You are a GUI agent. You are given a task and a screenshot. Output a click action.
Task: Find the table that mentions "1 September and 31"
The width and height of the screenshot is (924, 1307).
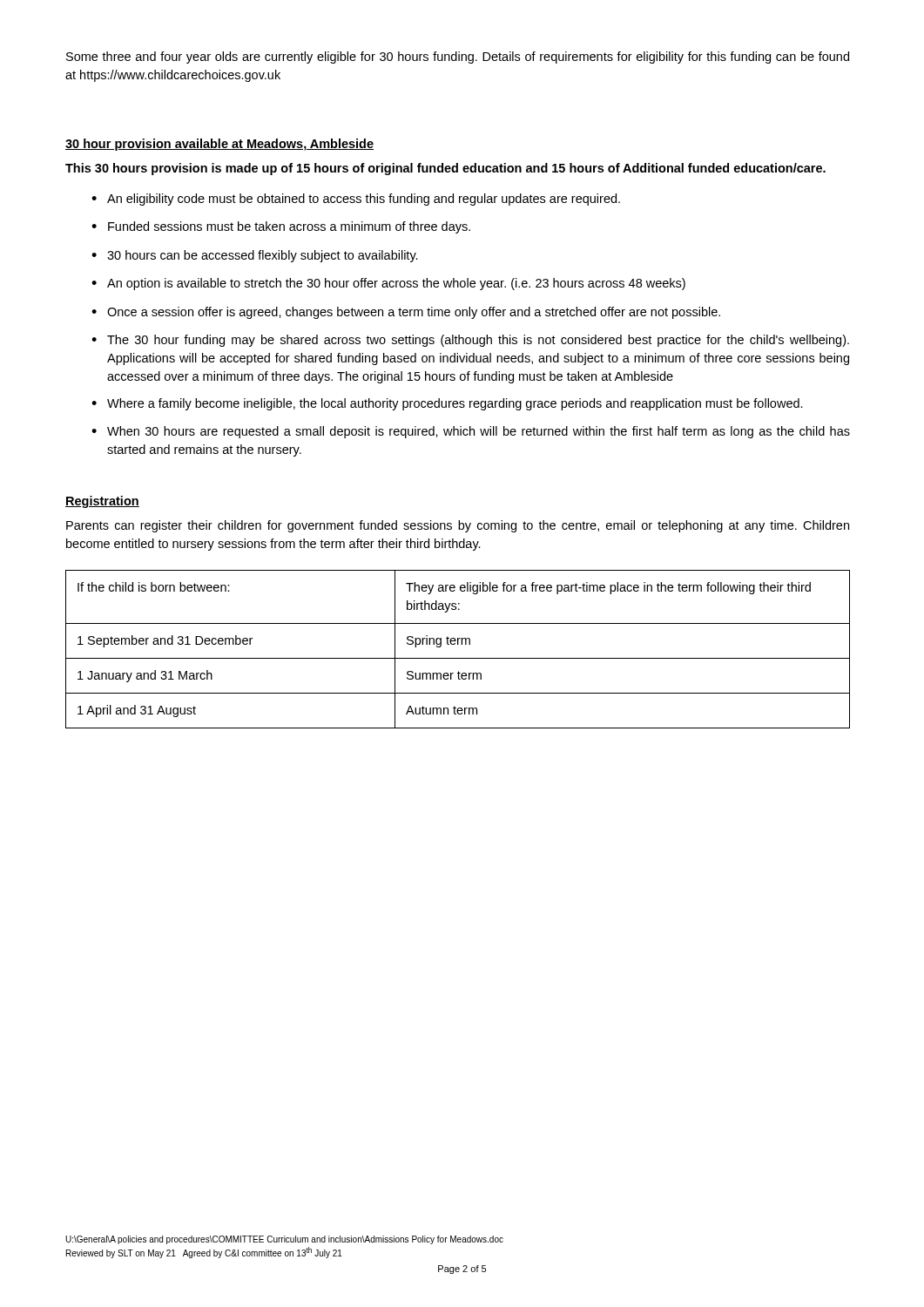[458, 649]
